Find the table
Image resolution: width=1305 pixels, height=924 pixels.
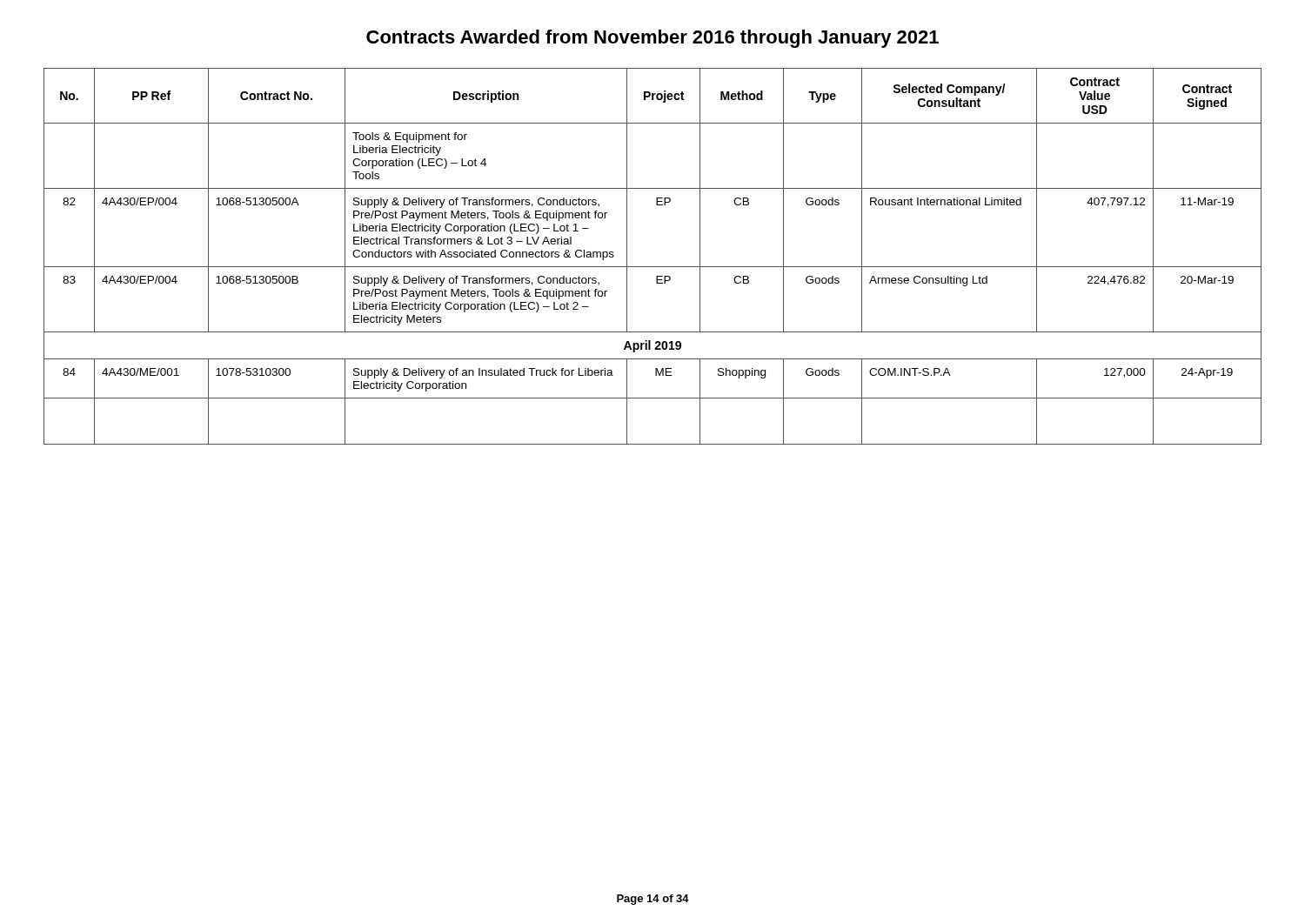(x=652, y=256)
